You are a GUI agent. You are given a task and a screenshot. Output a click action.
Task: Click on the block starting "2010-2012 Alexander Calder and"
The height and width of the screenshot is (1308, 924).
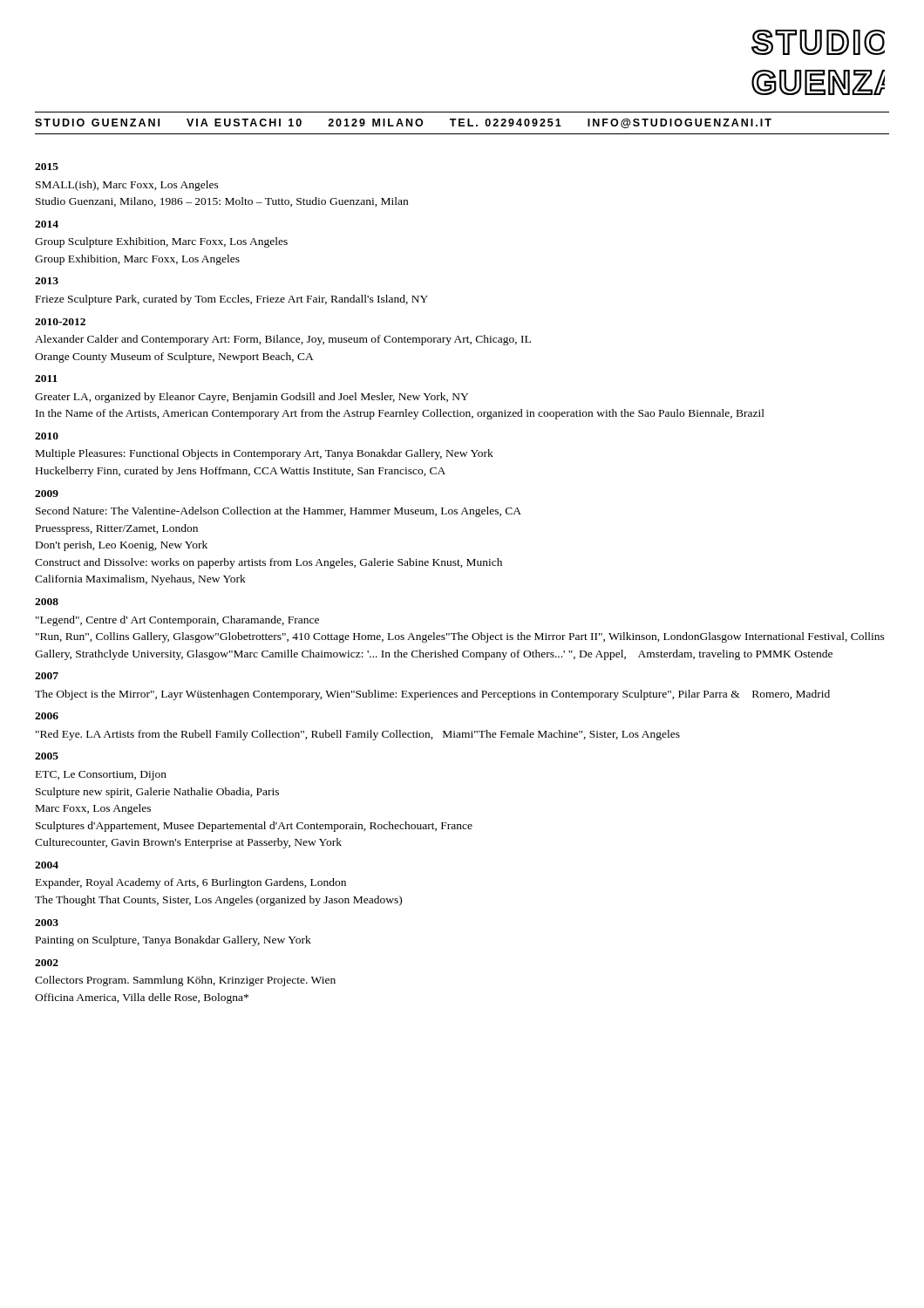[462, 339]
